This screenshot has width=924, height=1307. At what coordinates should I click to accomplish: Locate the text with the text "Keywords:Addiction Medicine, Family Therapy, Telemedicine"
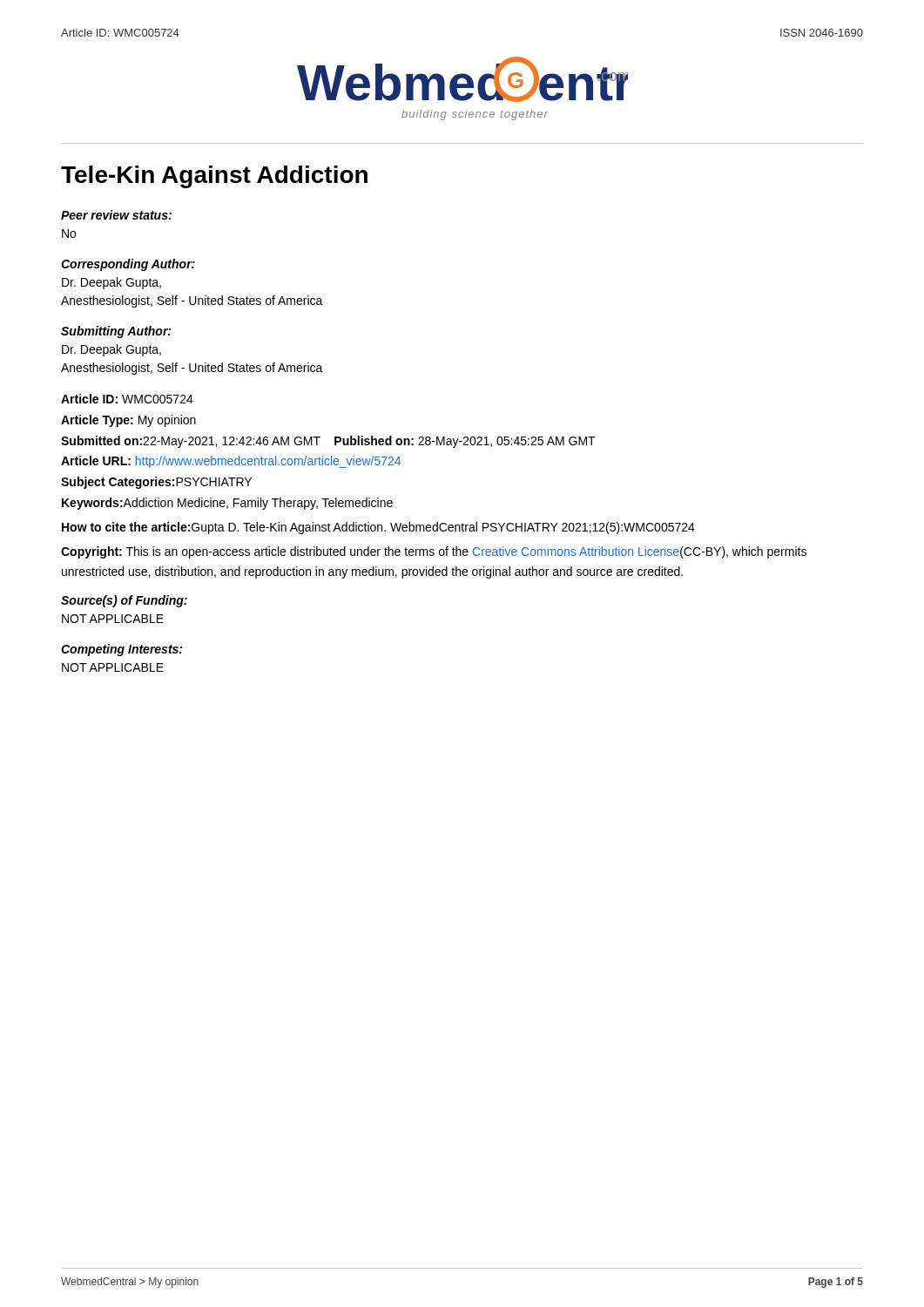[x=227, y=503]
